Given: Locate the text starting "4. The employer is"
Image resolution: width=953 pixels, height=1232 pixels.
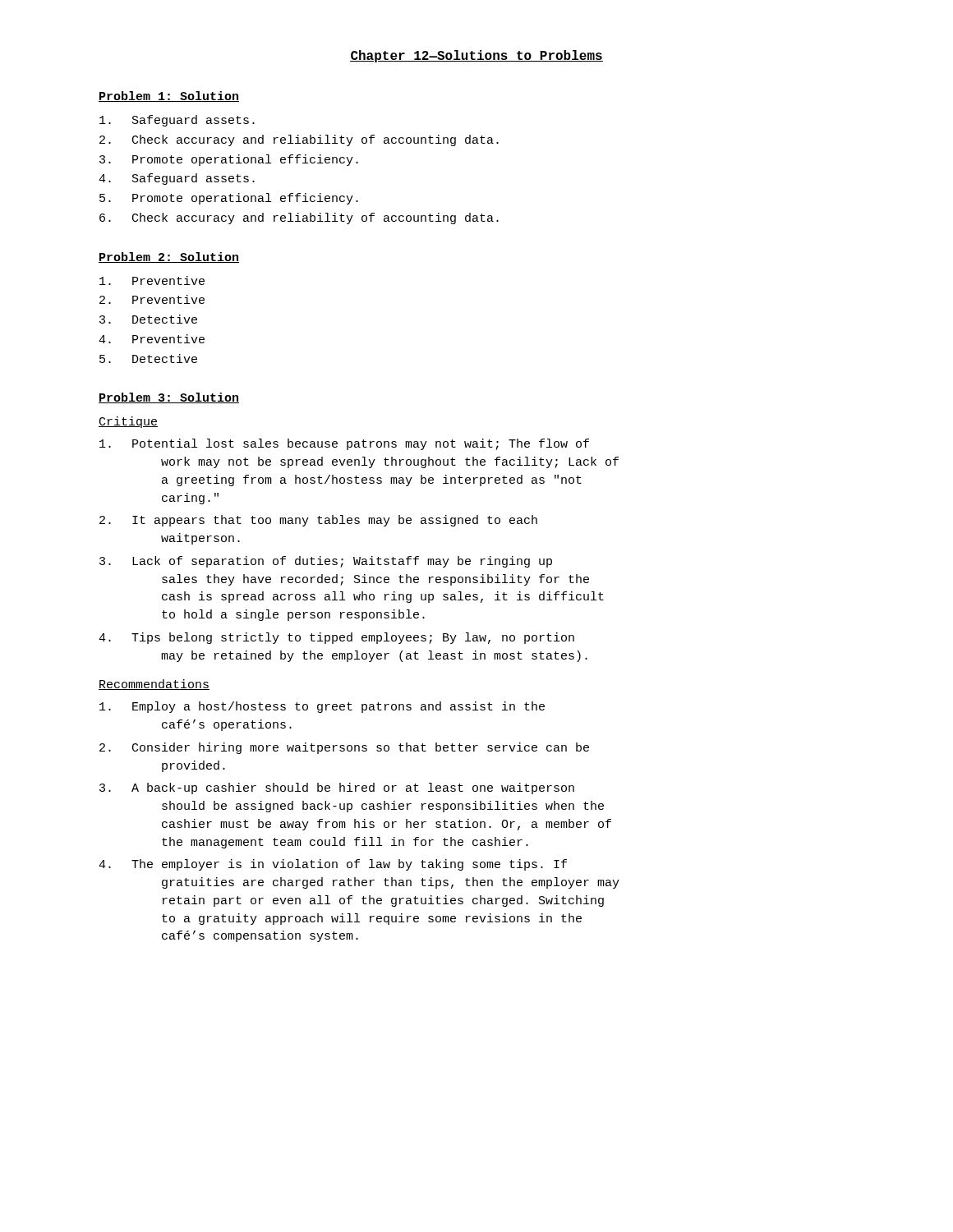Looking at the screenshot, I should [476, 902].
